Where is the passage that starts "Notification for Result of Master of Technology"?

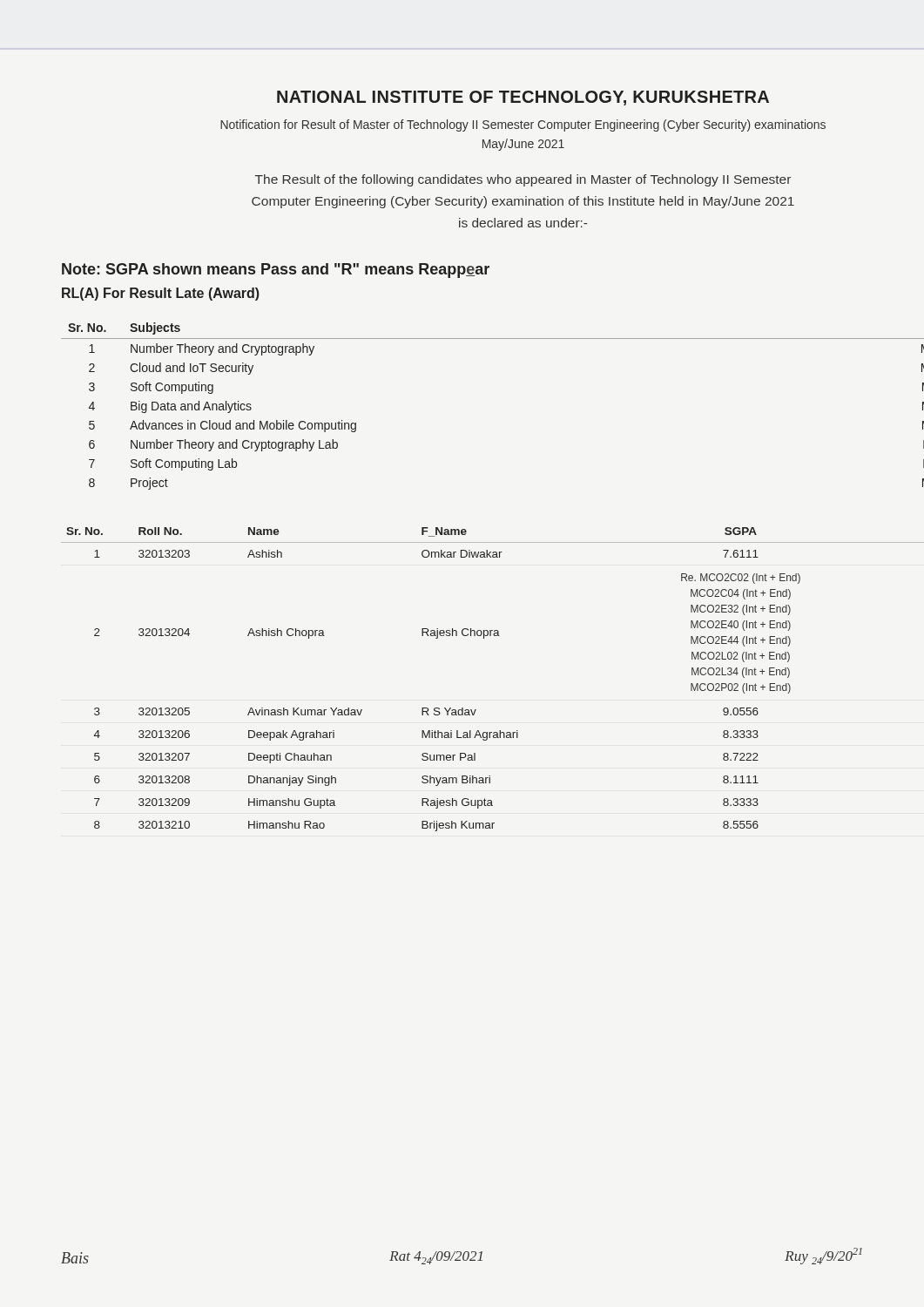(523, 134)
